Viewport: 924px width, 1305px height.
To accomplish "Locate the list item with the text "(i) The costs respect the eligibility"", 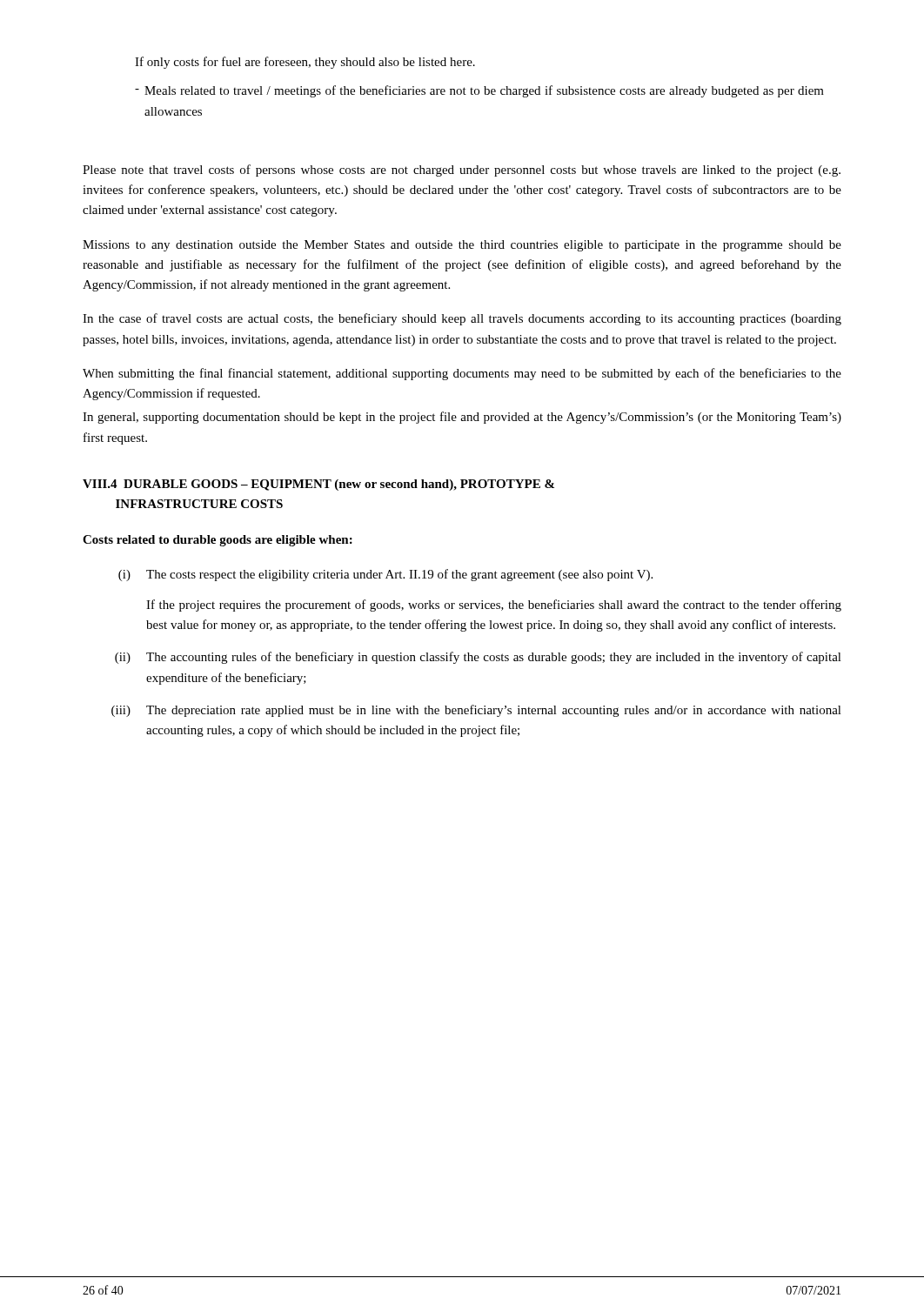I will [462, 600].
